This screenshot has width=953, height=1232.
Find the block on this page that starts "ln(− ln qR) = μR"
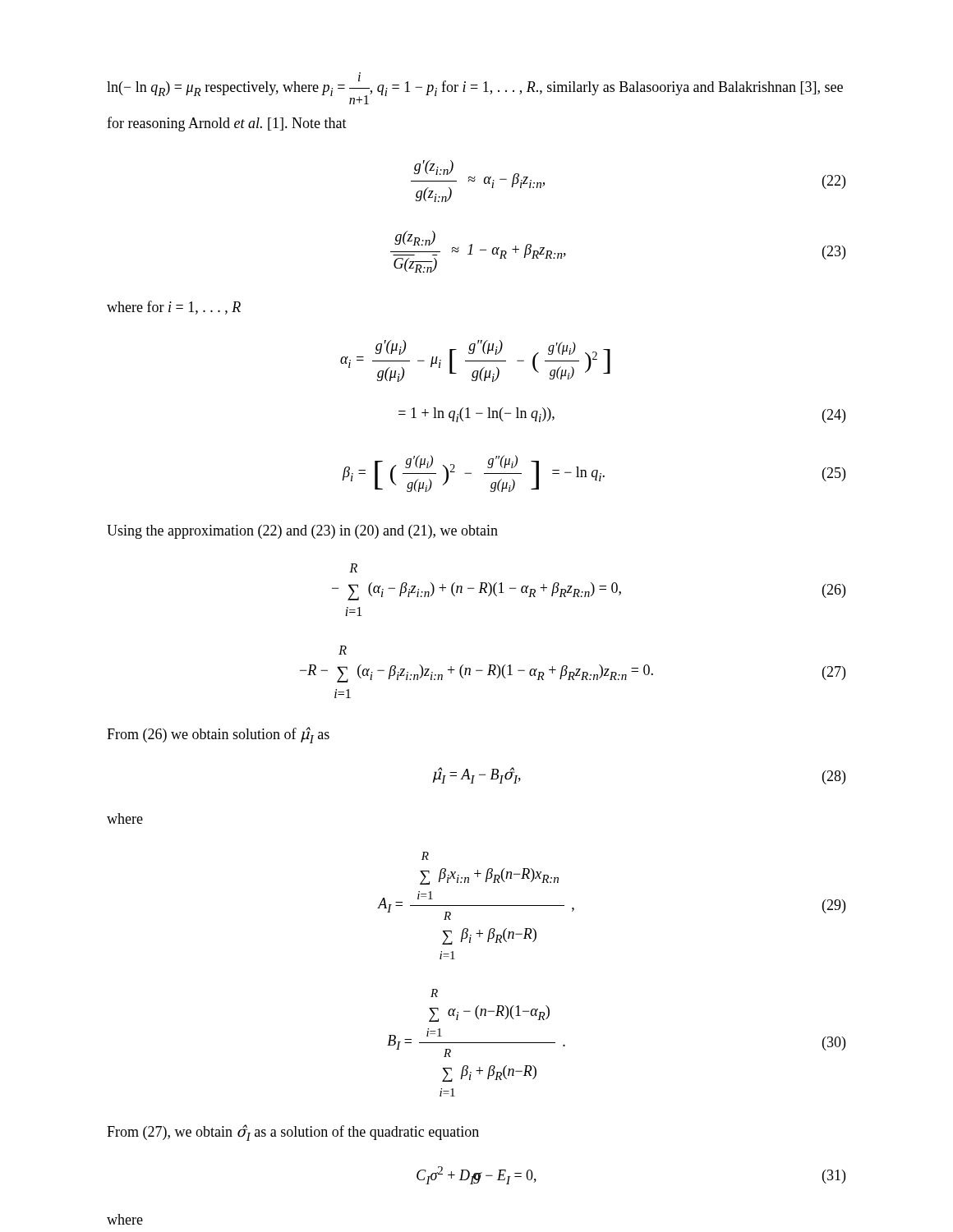(x=475, y=99)
